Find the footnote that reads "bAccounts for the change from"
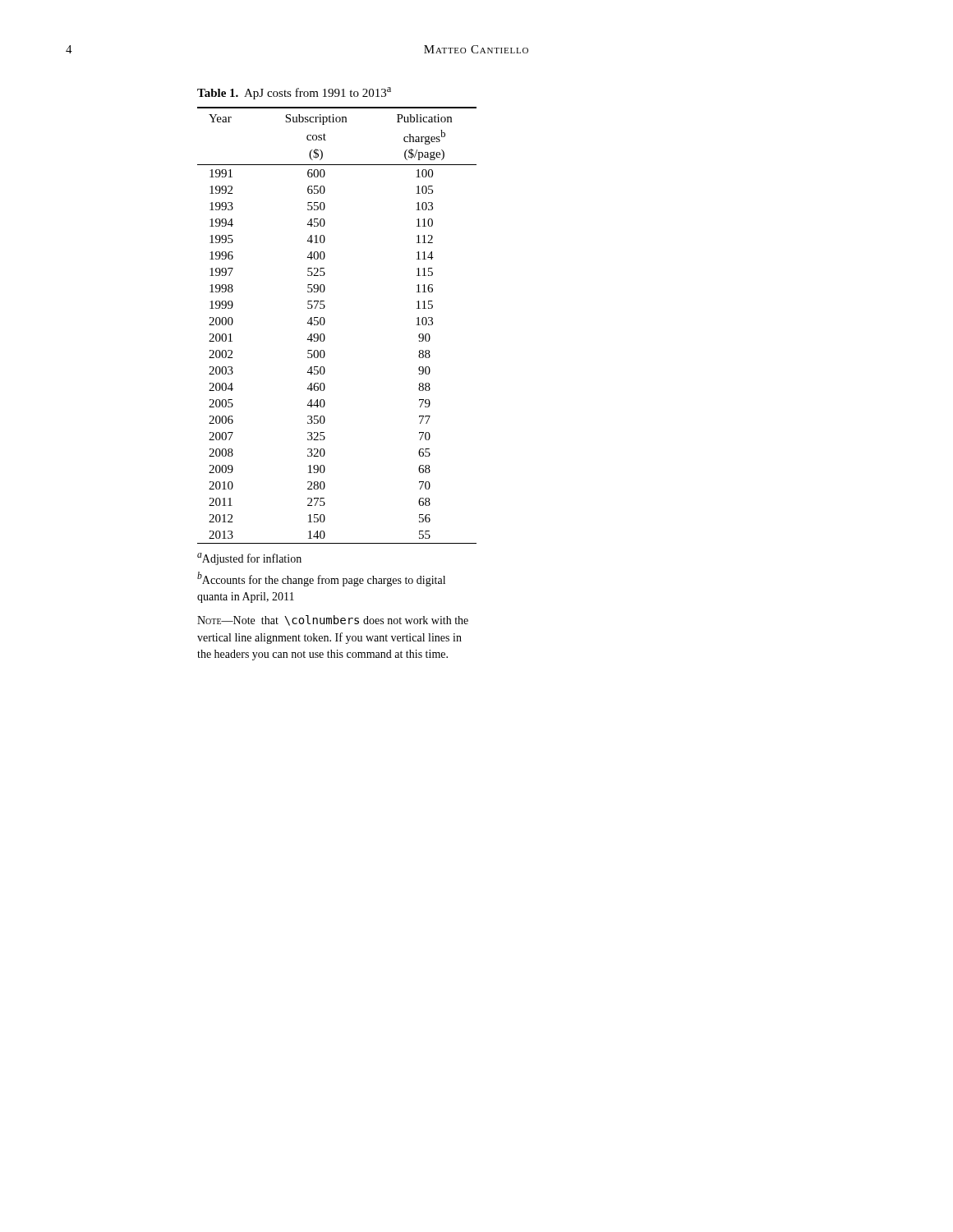Viewport: 953px width, 1232px height. [321, 587]
